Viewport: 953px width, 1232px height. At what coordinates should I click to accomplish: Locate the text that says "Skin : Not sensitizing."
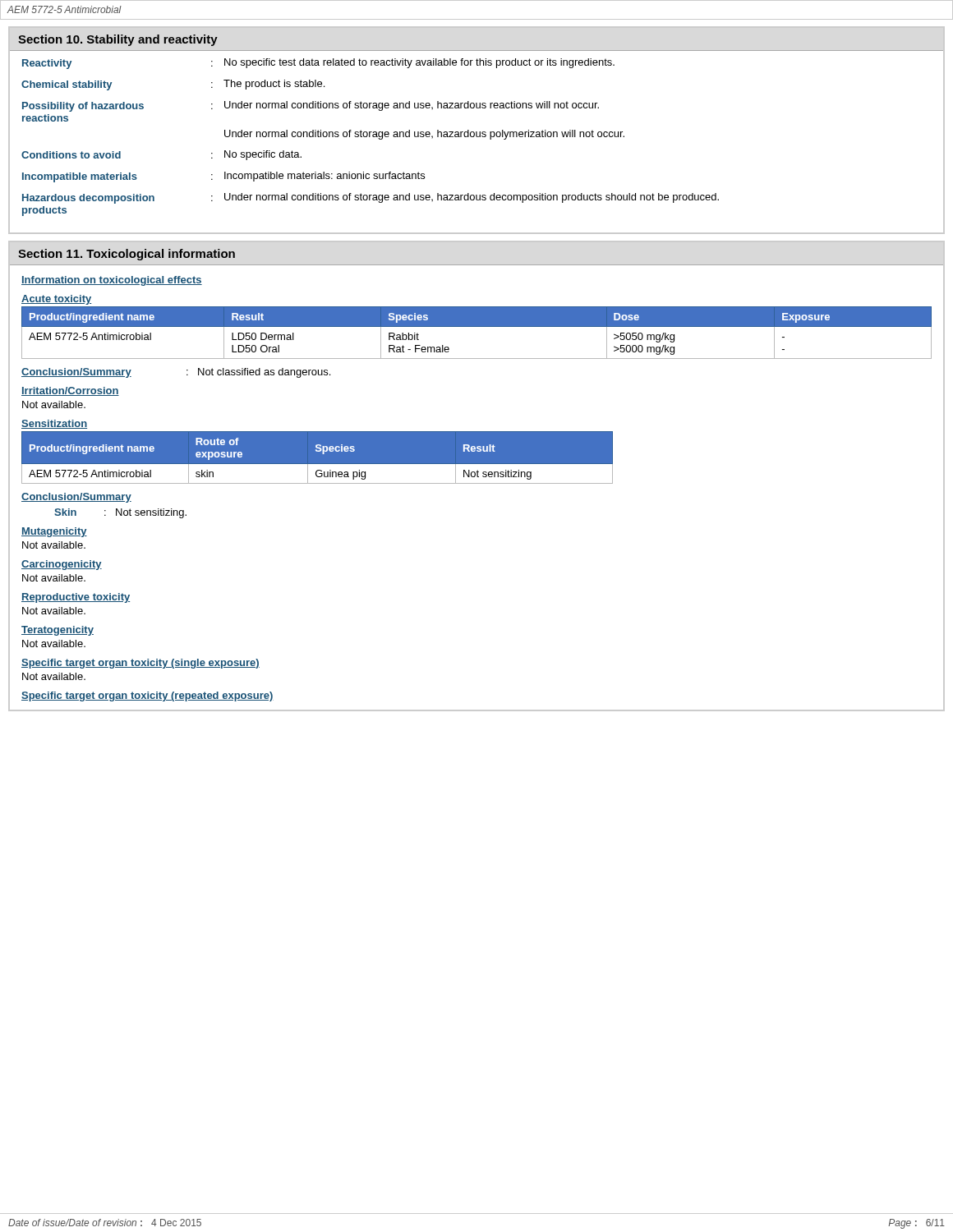click(121, 512)
